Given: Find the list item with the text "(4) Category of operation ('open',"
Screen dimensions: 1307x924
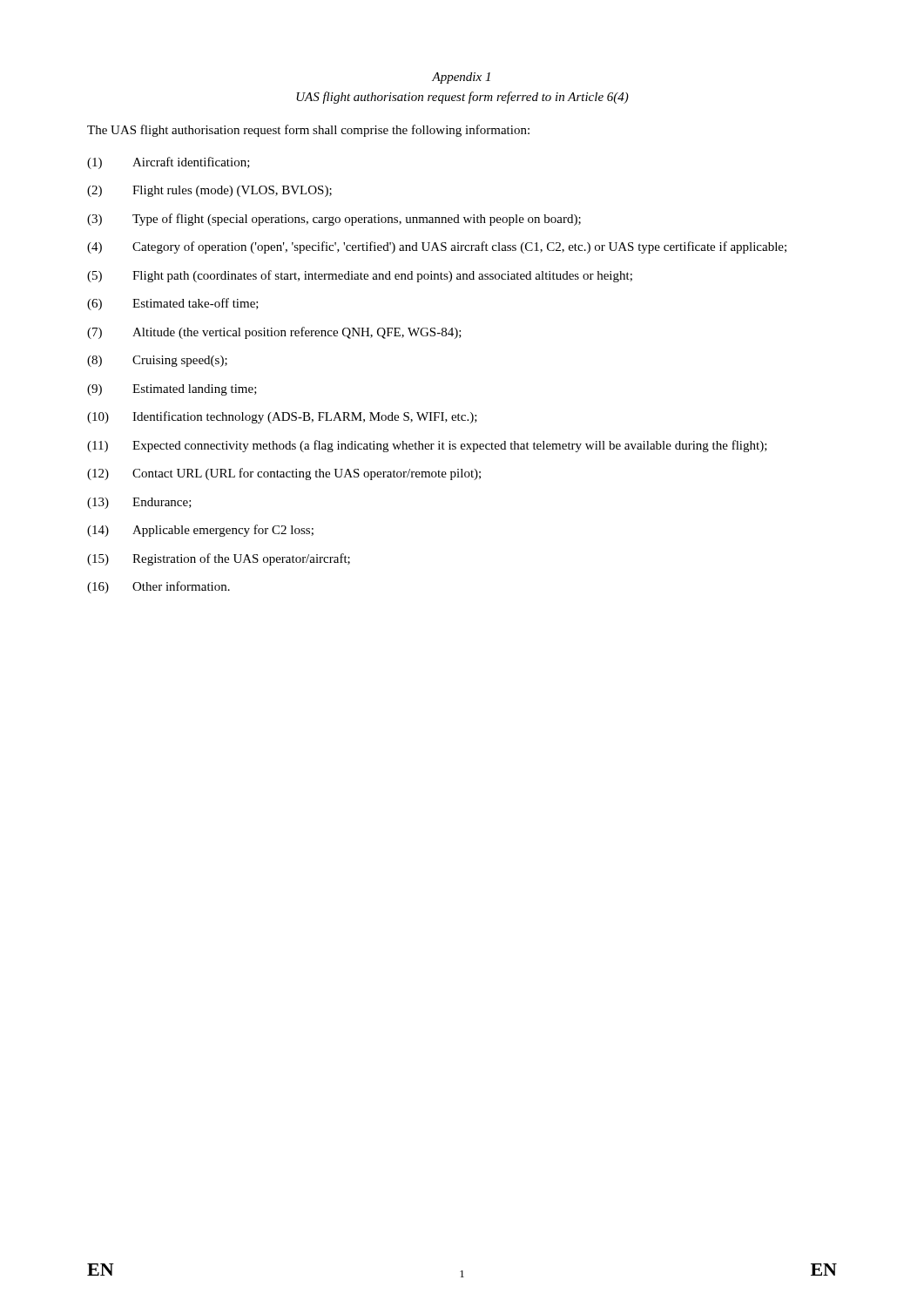Looking at the screenshot, I should pos(462,247).
